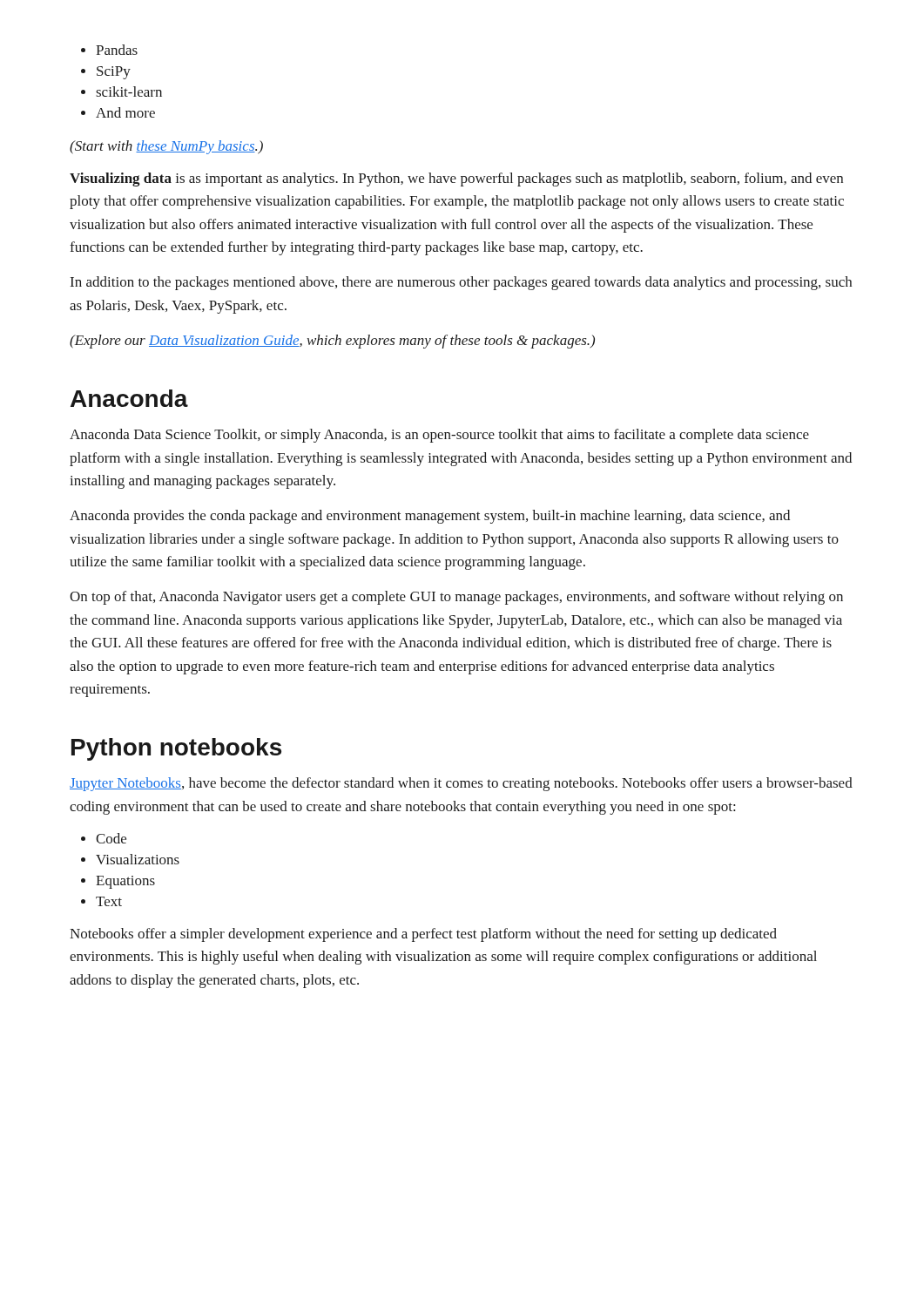Locate the element starting "Jupyter Notebooks, have become the defector standard when"

point(461,795)
